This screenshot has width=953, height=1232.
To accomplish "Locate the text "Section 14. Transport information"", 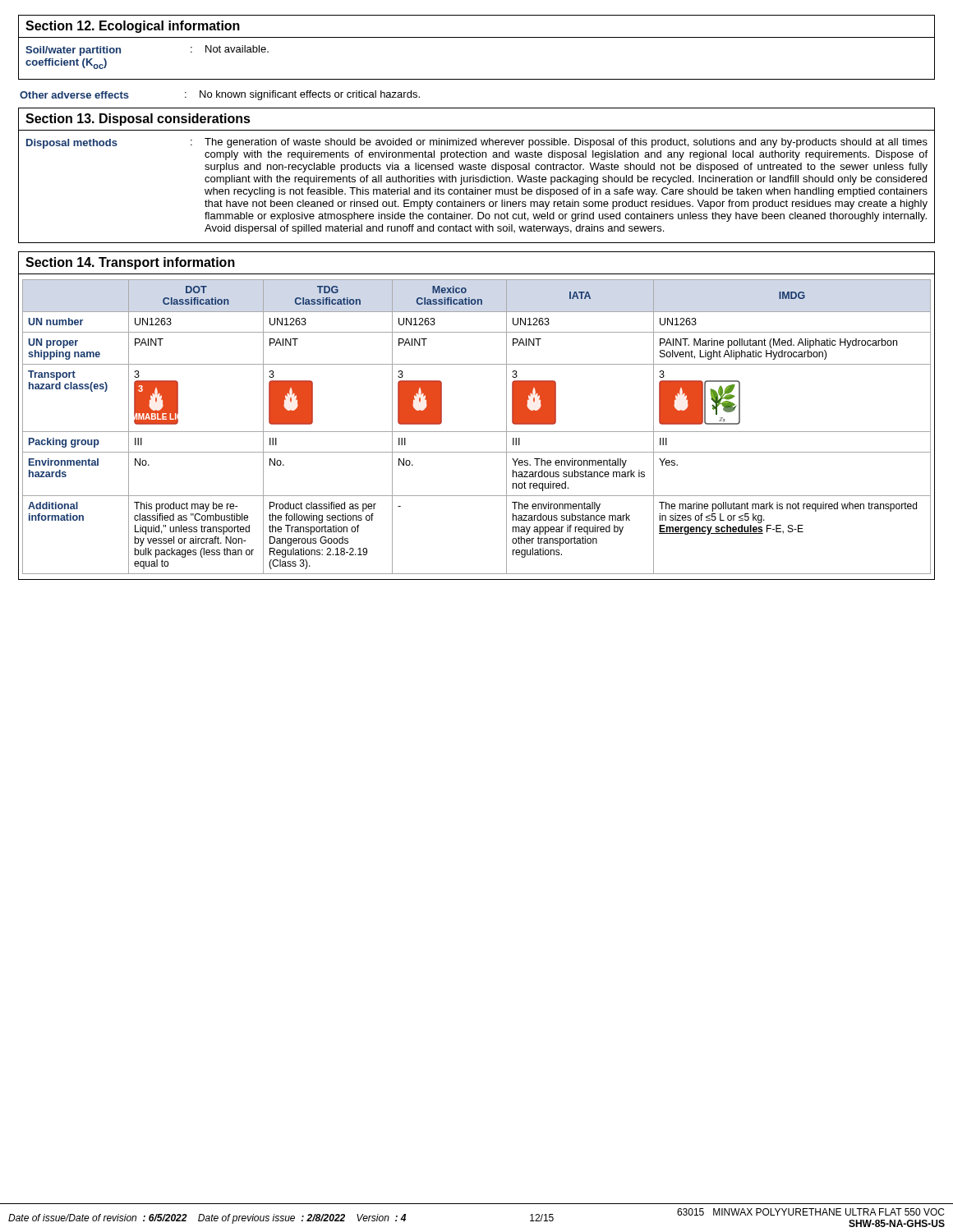I will pyautogui.click(x=130, y=262).
